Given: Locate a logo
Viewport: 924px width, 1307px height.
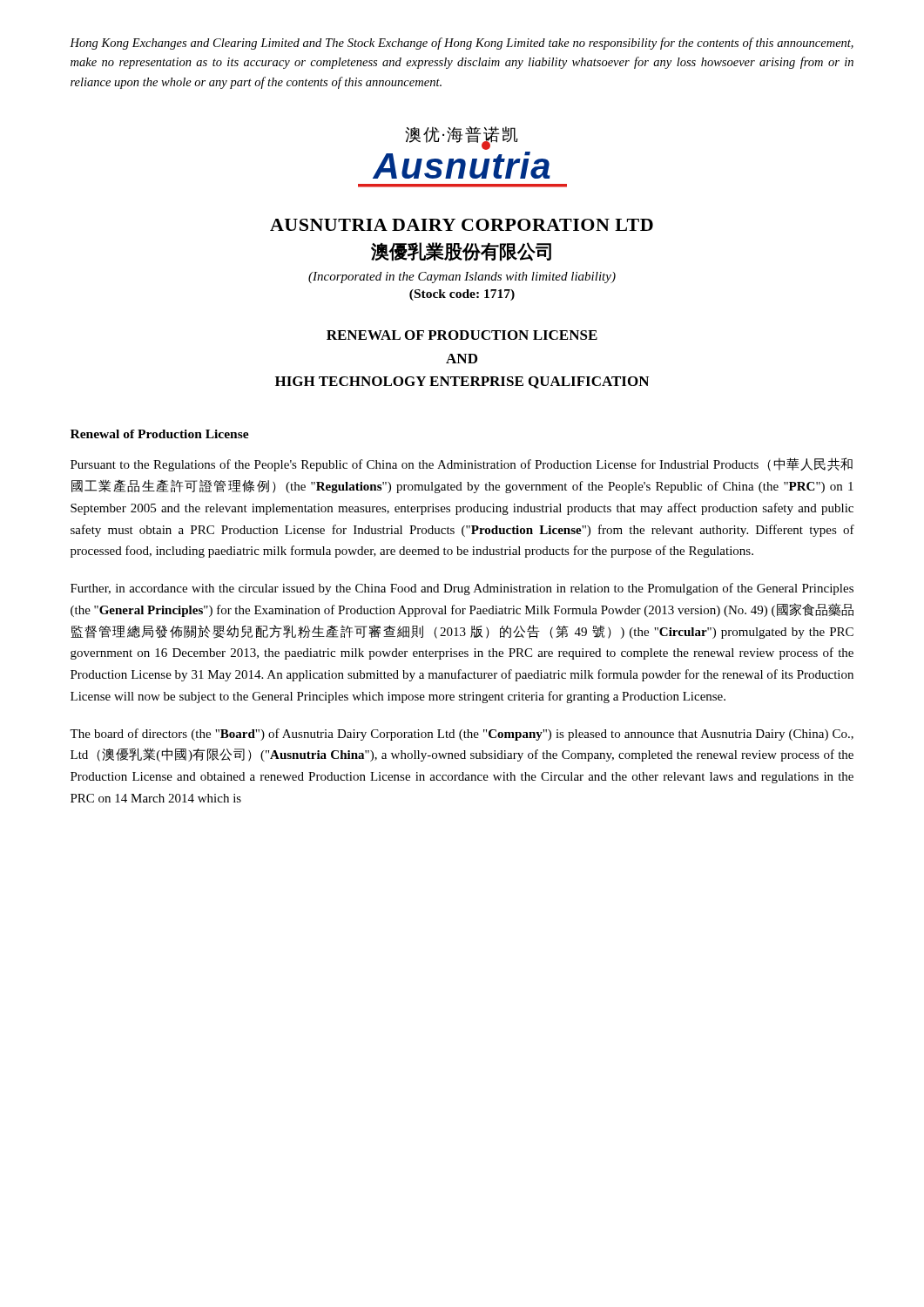Looking at the screenshot, I should pos(462,157).
